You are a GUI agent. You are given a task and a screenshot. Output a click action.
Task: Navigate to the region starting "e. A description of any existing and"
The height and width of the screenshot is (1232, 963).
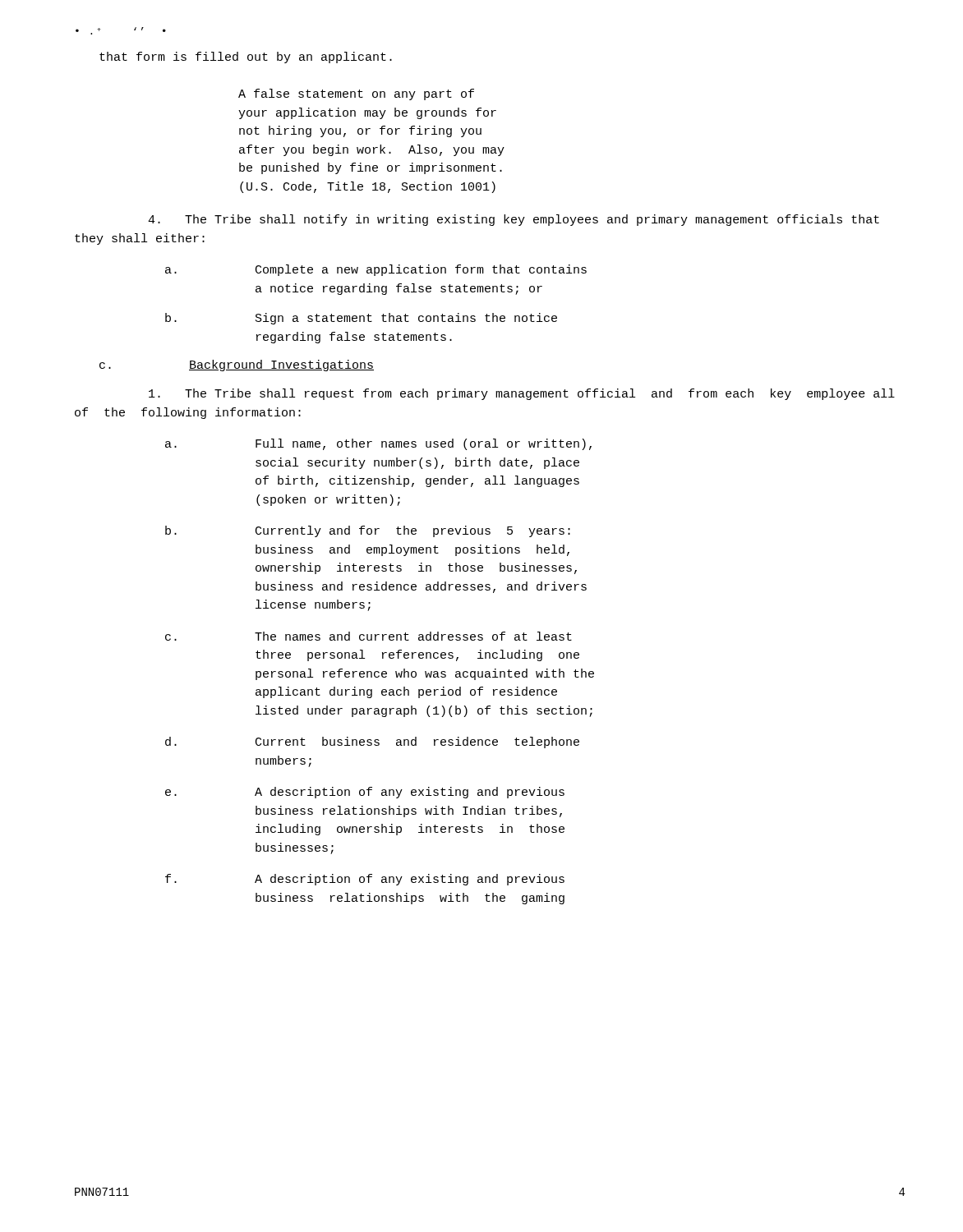527,821
